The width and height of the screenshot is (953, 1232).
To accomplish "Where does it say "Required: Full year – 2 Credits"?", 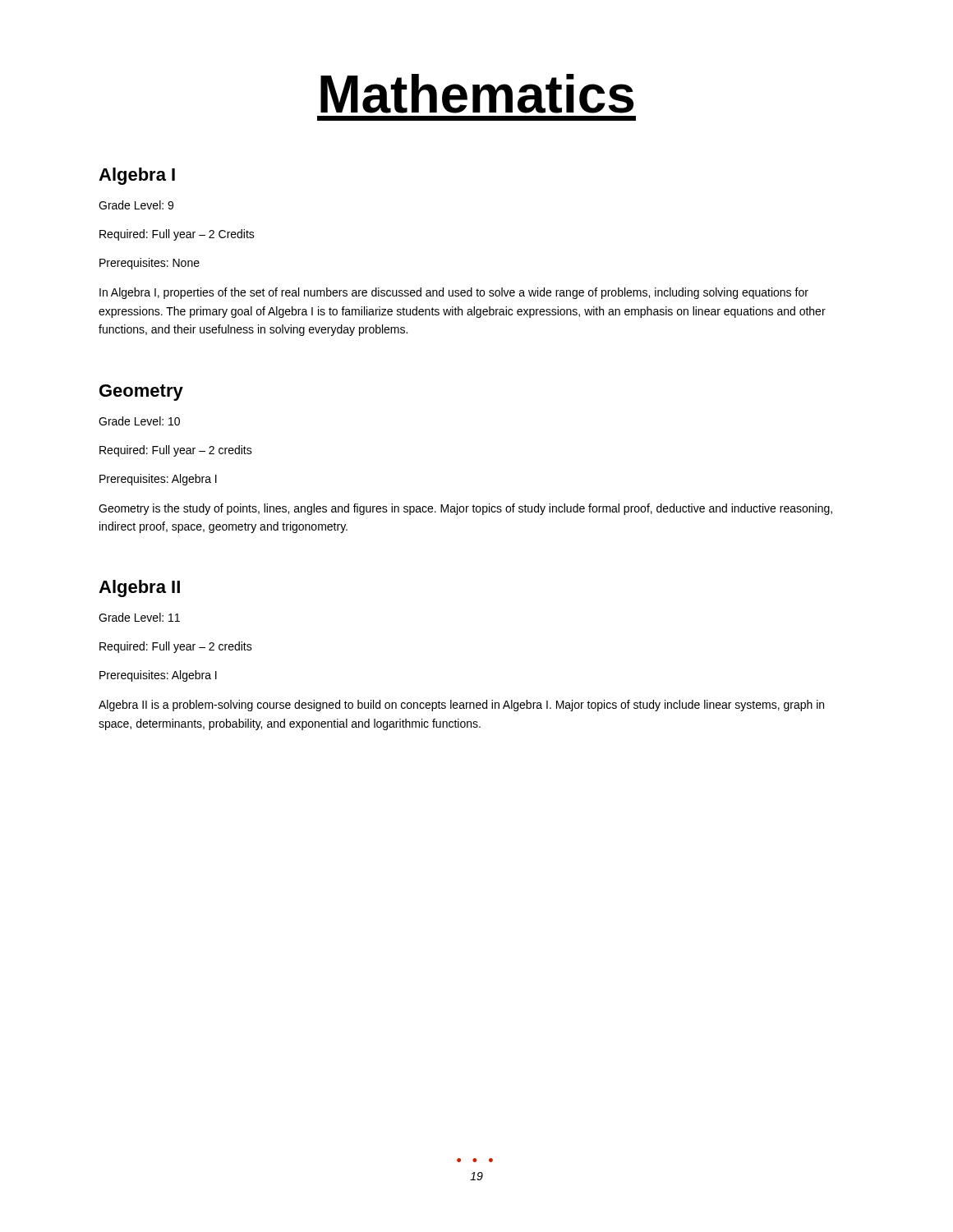I will pyautogui.click(x=177, y=234).
